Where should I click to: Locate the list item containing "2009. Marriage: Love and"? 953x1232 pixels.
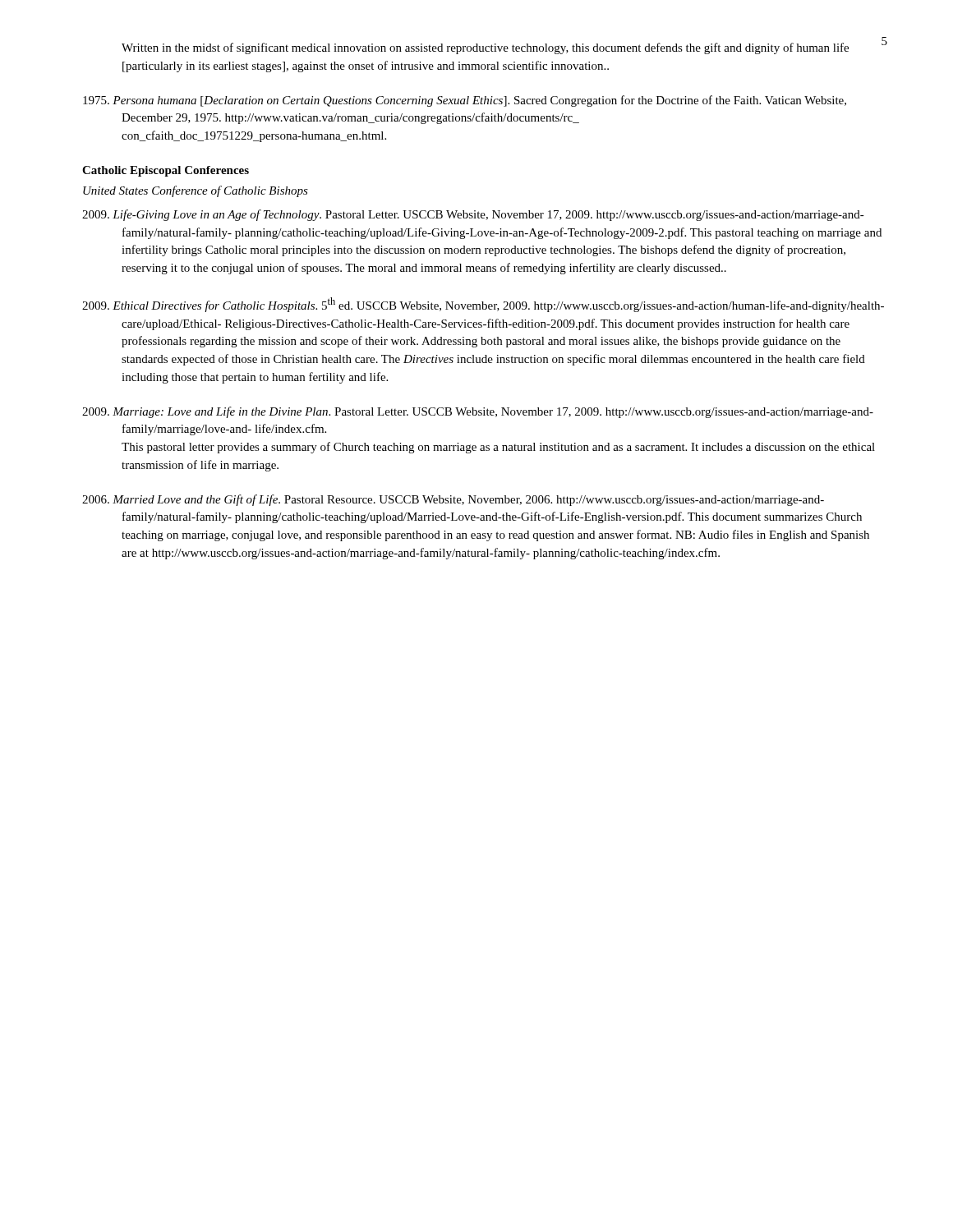485,439
